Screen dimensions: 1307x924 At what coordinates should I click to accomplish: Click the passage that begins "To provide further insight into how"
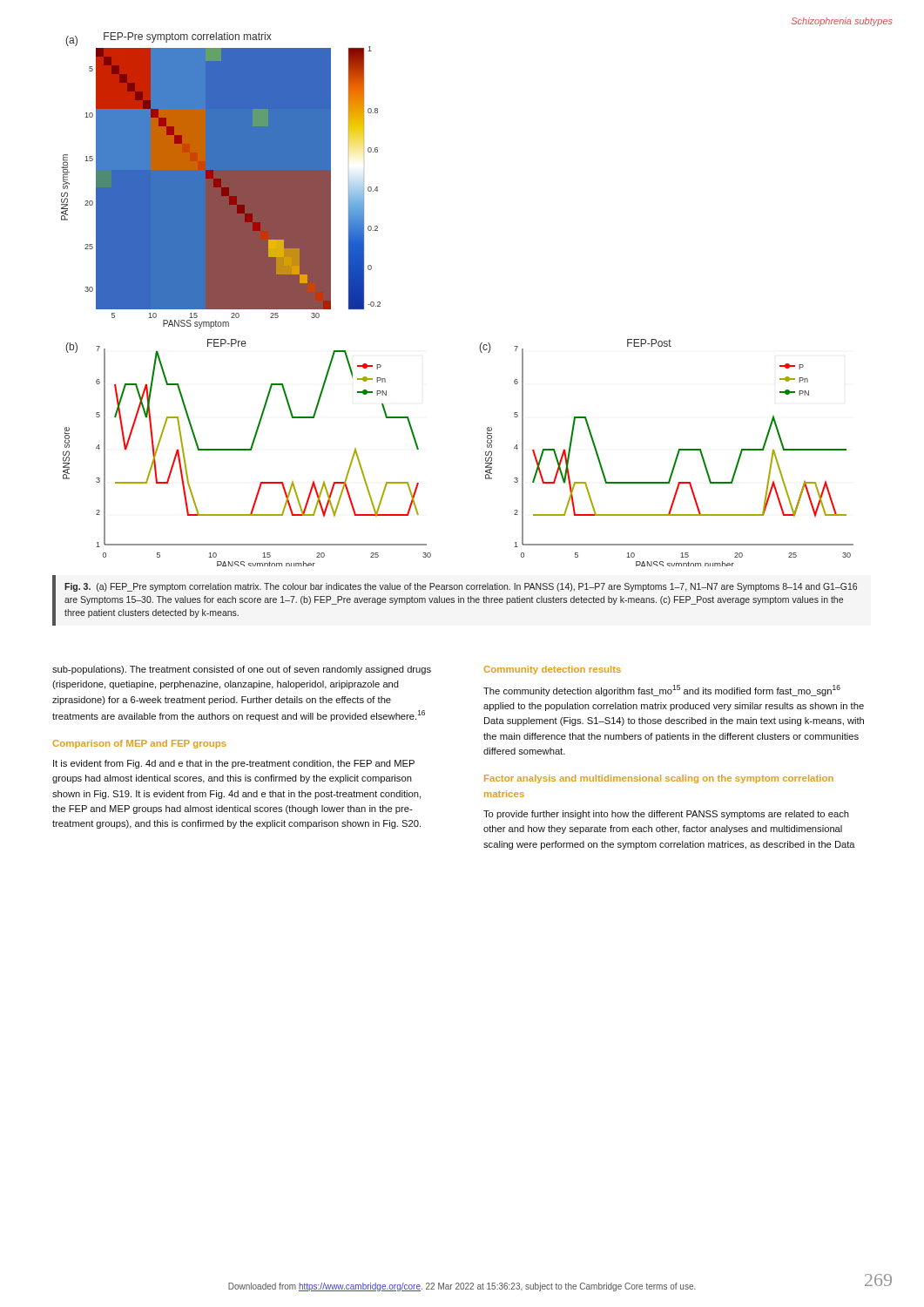[x=669, y=829]
